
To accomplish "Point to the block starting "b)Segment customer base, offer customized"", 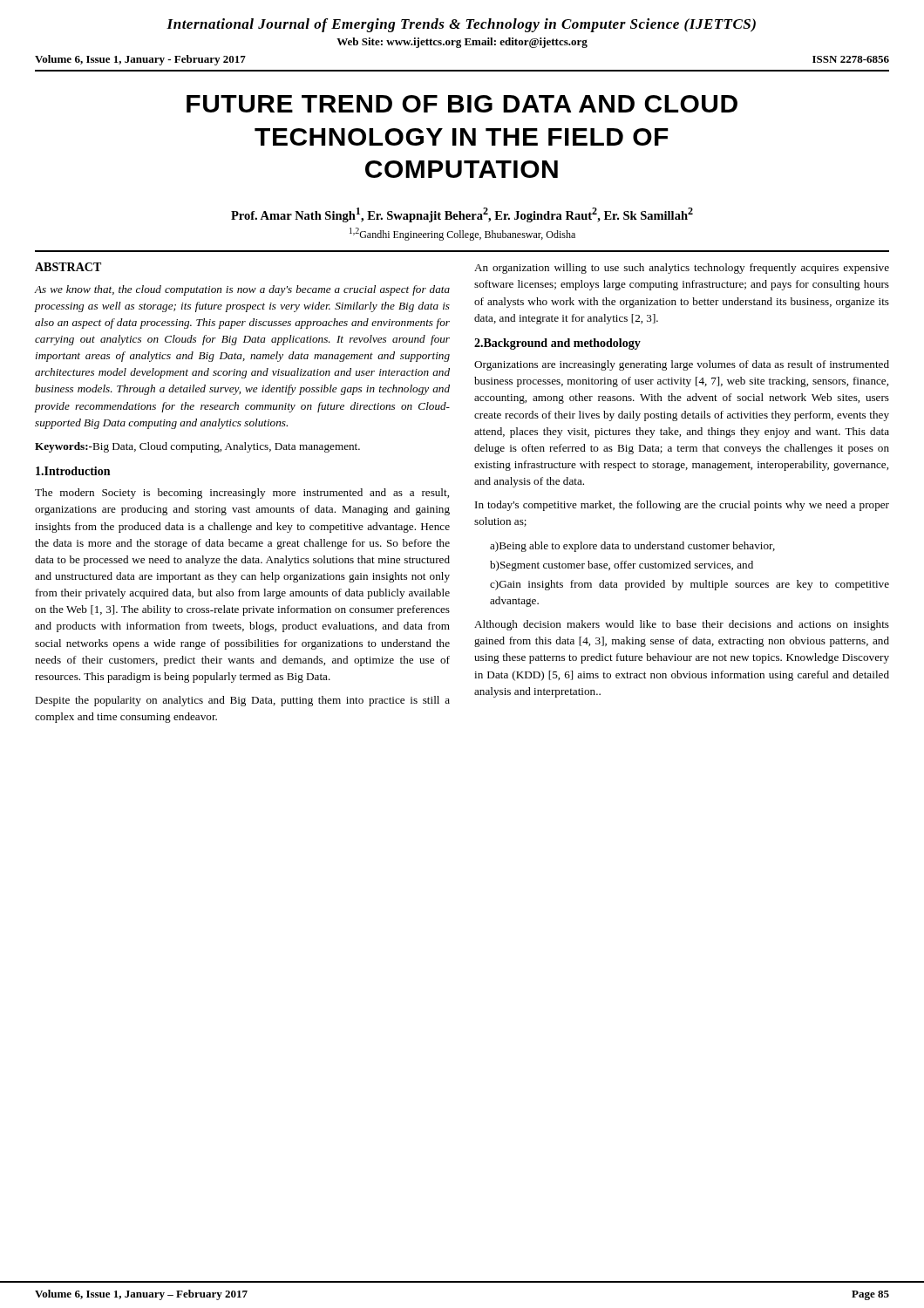I will (690, 564).
